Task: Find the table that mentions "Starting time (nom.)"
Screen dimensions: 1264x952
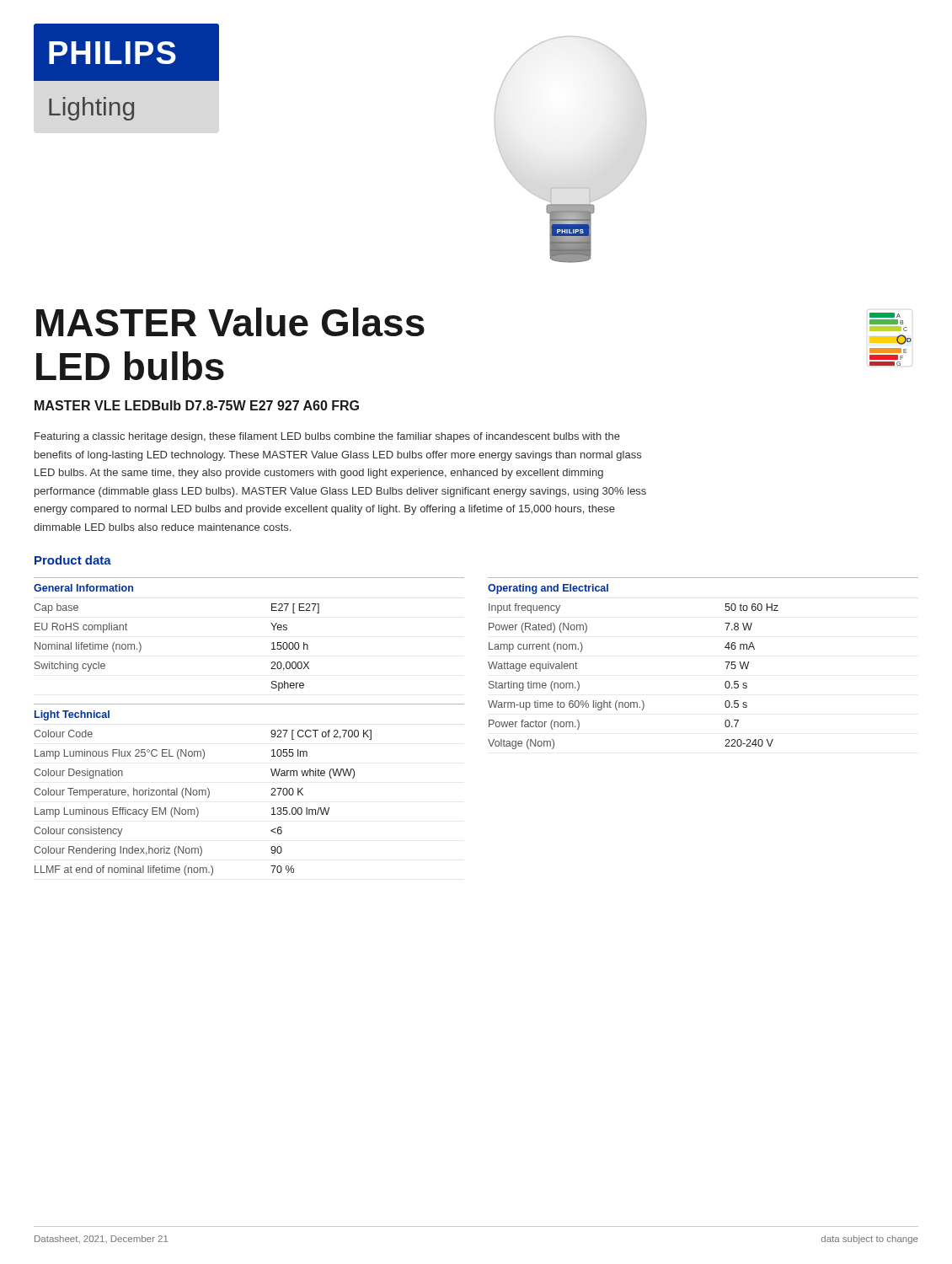Action: pos(703,665)
